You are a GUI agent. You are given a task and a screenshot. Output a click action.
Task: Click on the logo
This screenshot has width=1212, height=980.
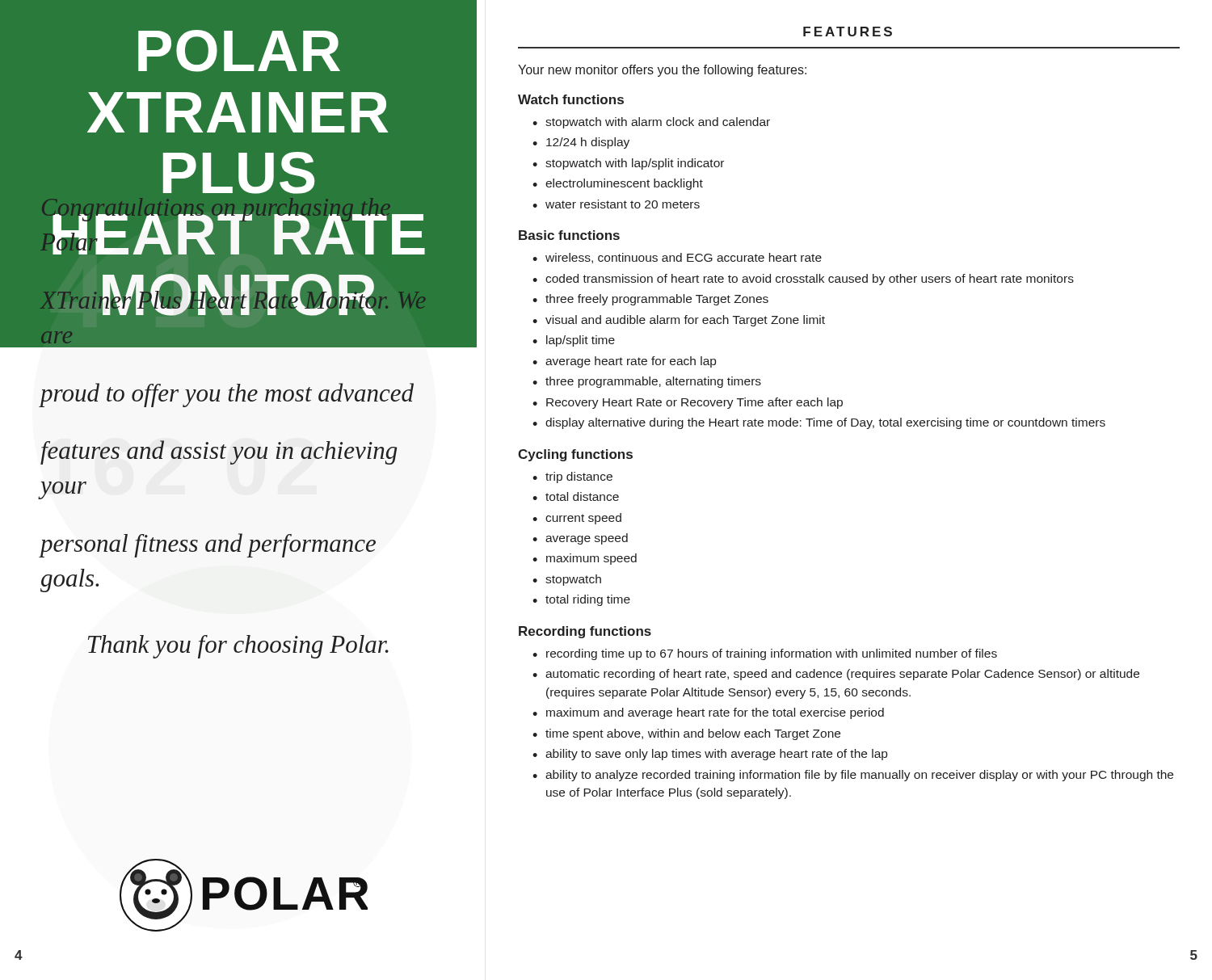[242, 895]
